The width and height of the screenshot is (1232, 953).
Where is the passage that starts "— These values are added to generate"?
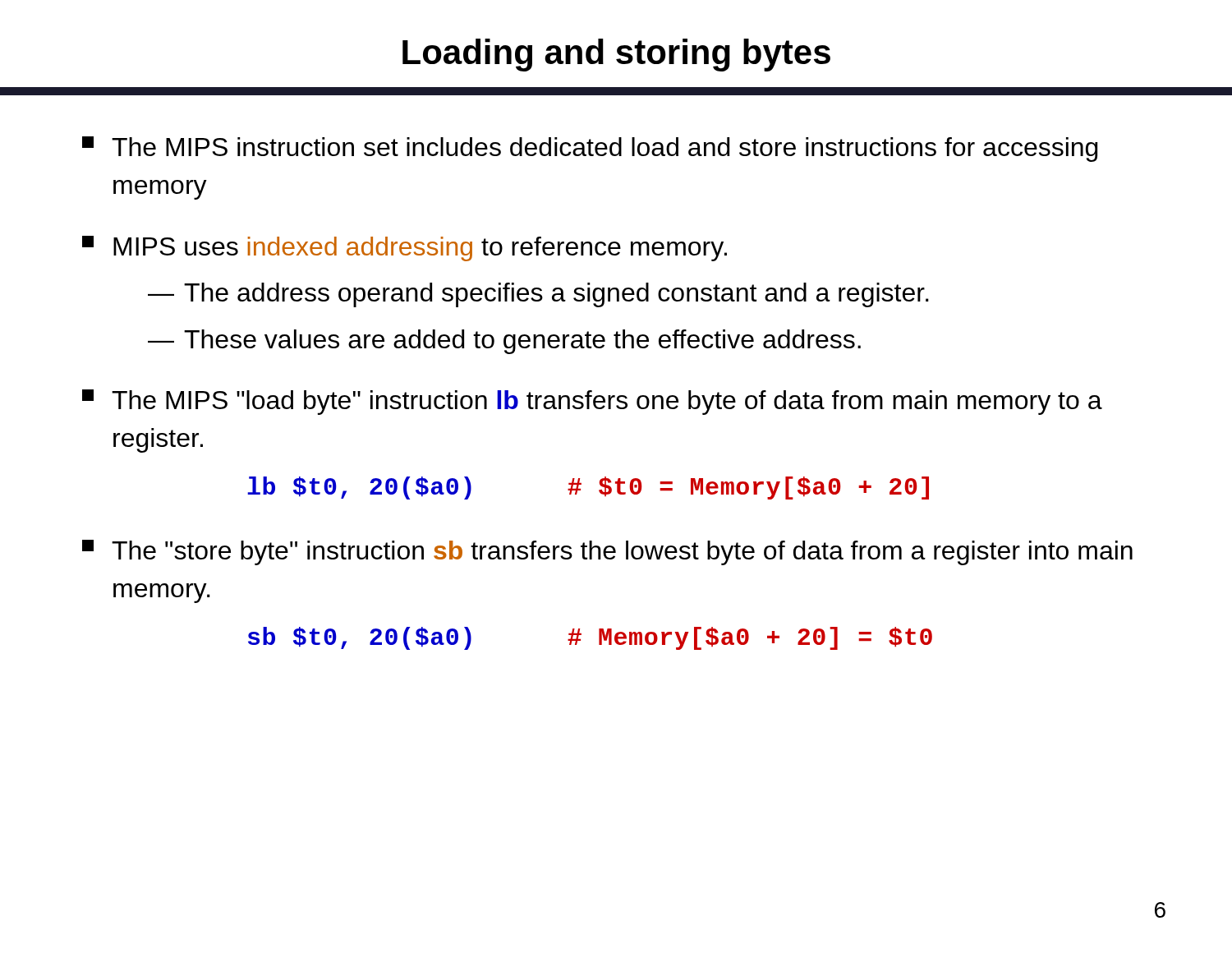pos(505,339)
